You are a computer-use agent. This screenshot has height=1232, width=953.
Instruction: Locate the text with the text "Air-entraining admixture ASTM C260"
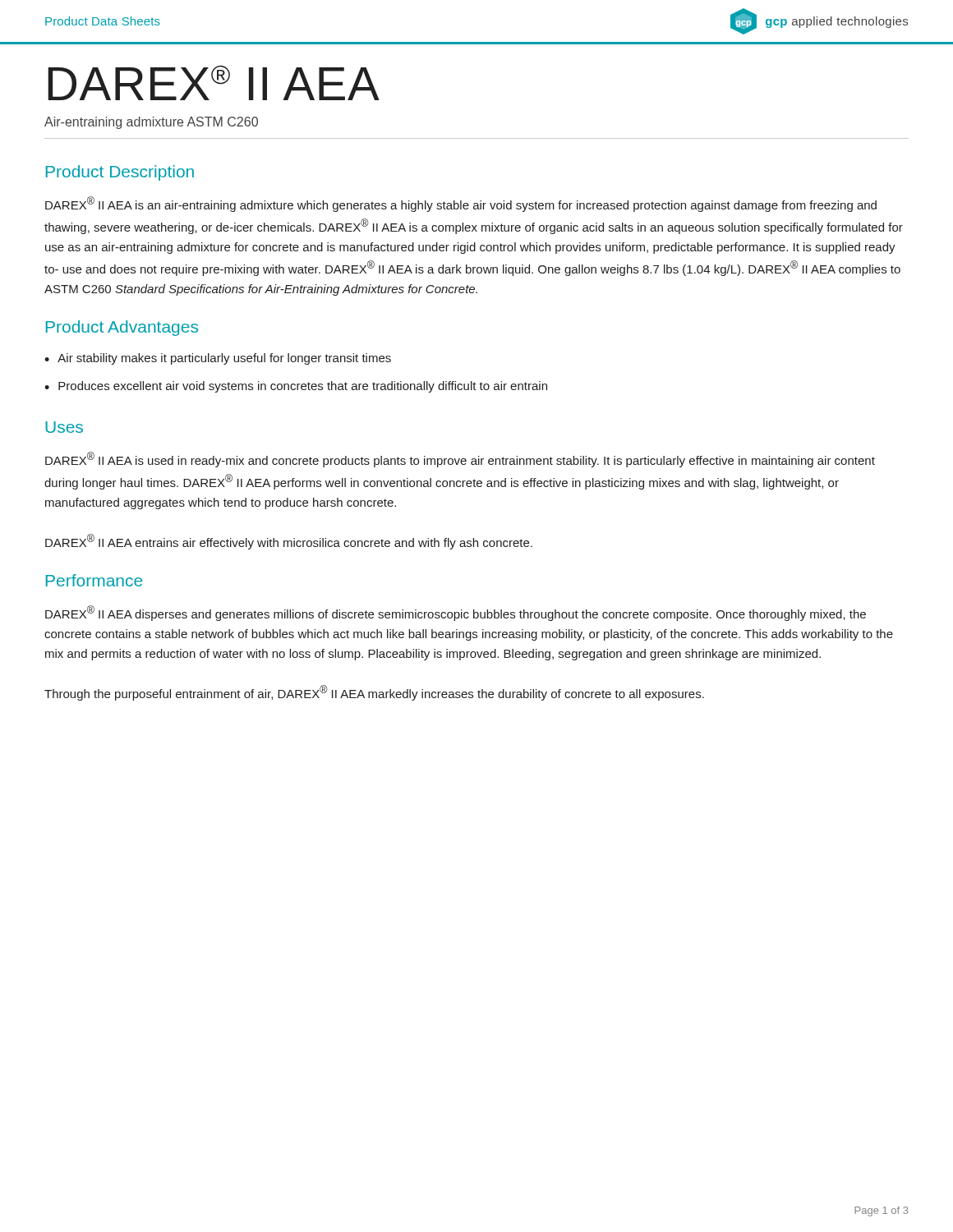coord(151,122)
